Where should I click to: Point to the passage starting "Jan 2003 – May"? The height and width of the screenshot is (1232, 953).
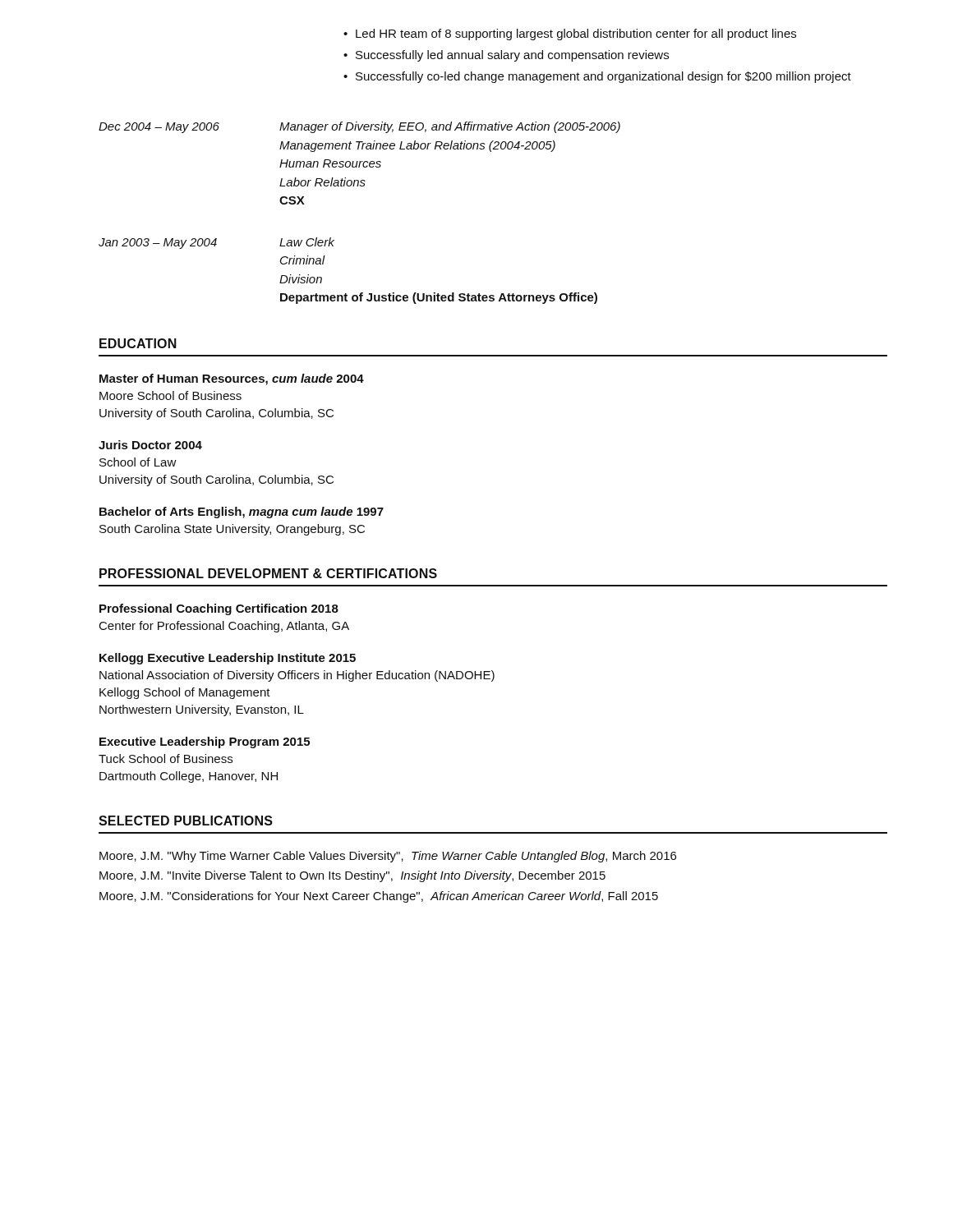click(216, 243)
